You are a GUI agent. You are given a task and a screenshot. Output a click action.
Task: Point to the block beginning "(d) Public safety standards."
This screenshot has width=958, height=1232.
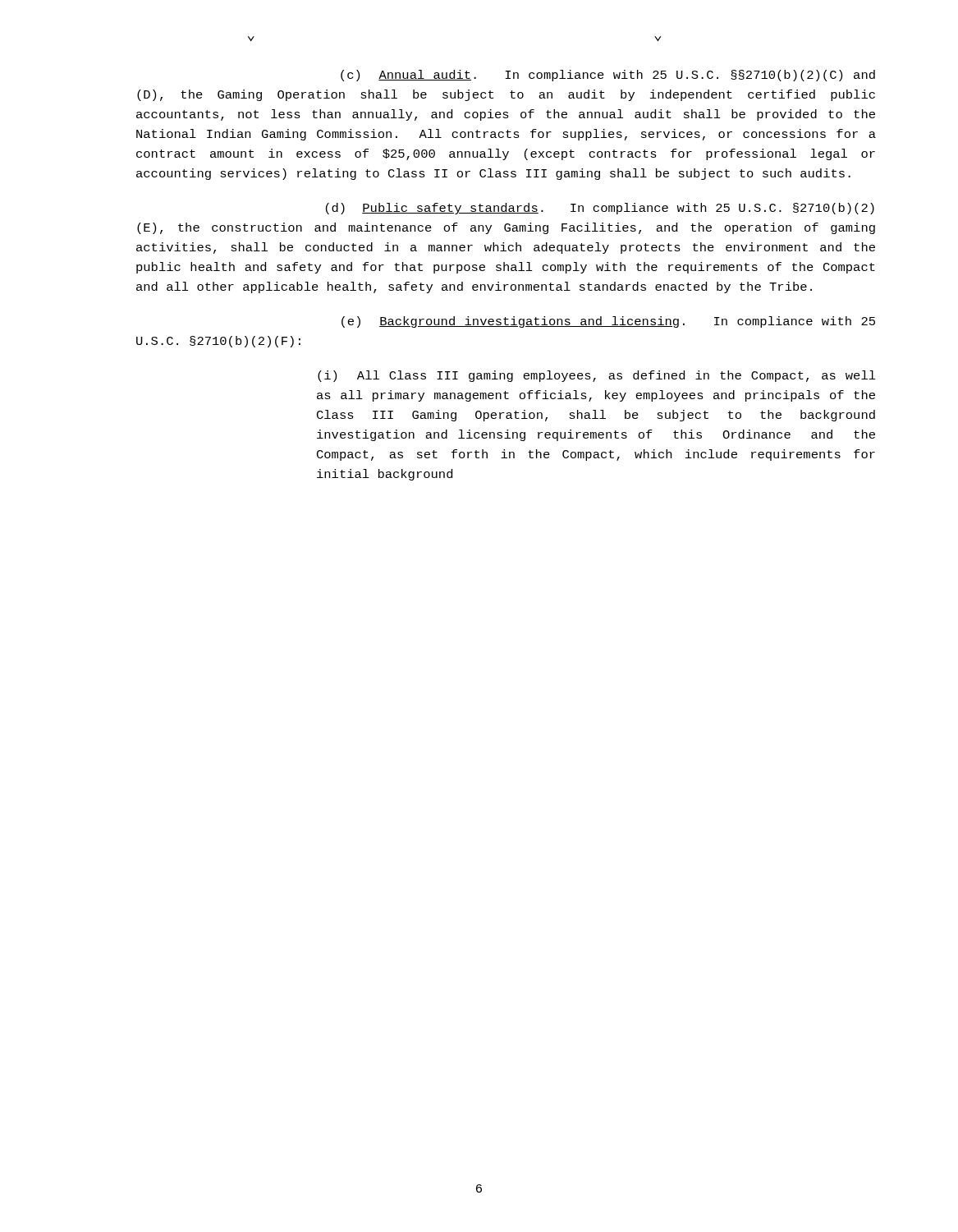click(x=506, y=248)
